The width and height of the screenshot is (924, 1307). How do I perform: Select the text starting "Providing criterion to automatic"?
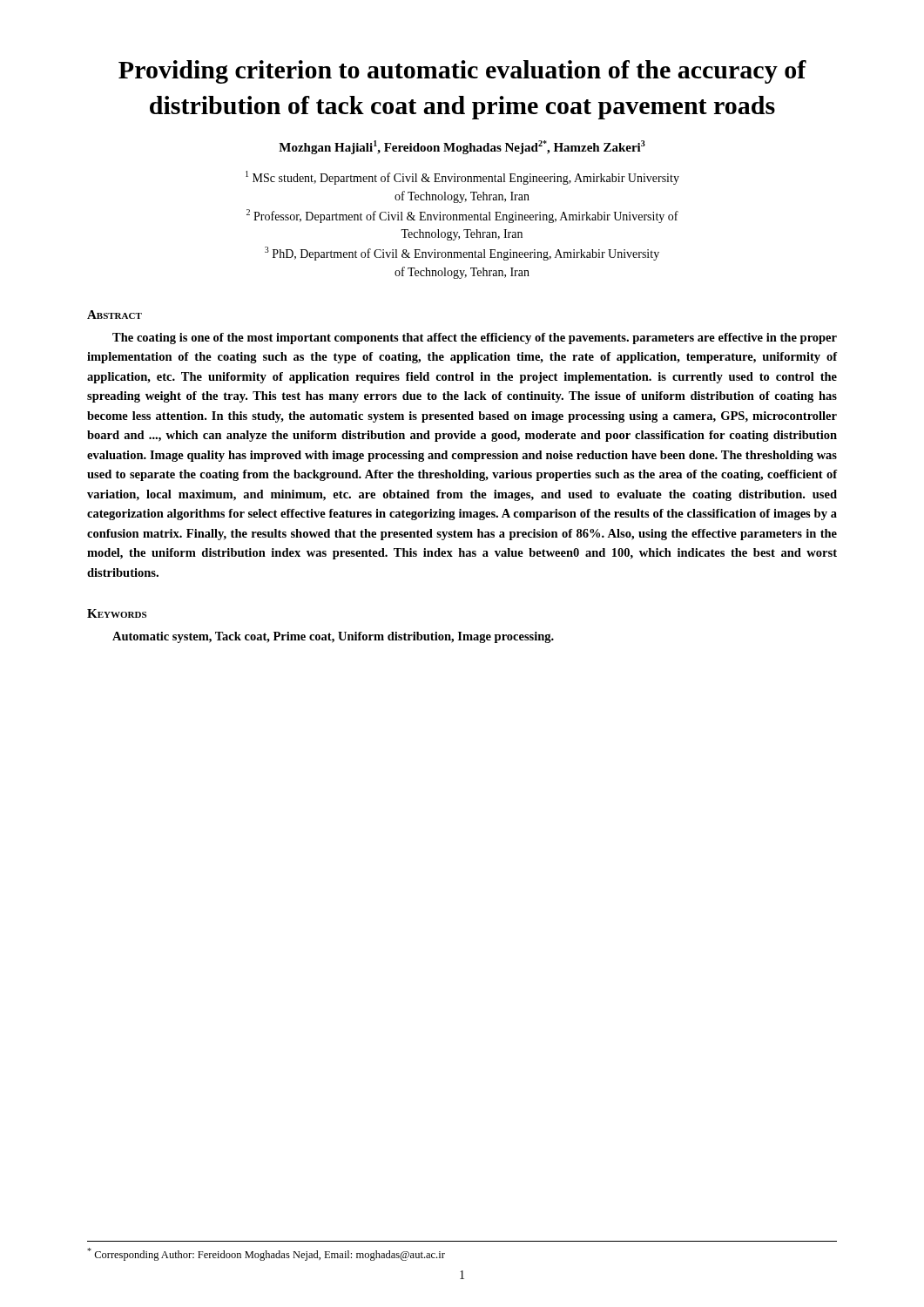462,88
